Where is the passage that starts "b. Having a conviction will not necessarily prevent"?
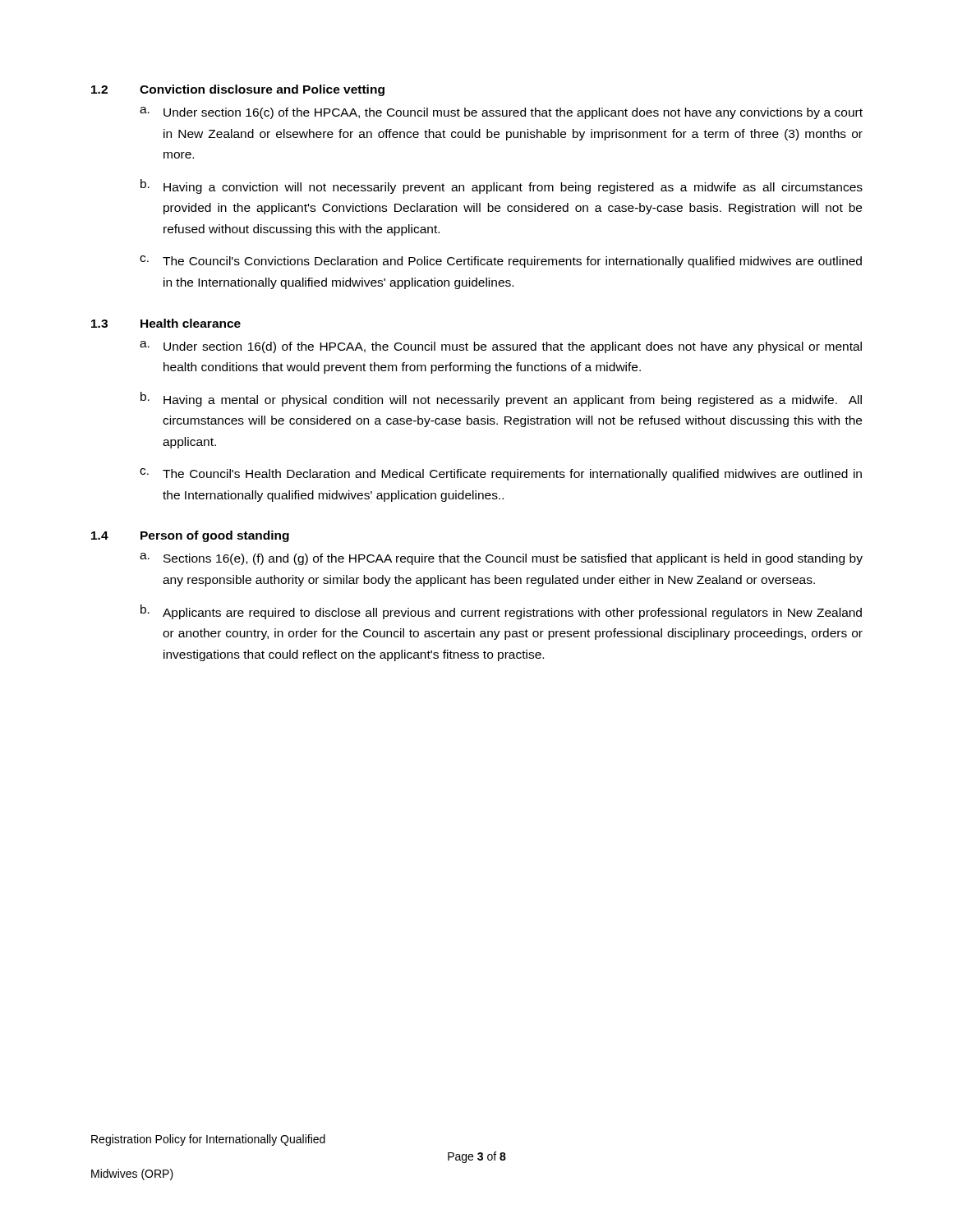Image resolution: width=953 pixels, height=1232 pixels. tap(501, 208)
